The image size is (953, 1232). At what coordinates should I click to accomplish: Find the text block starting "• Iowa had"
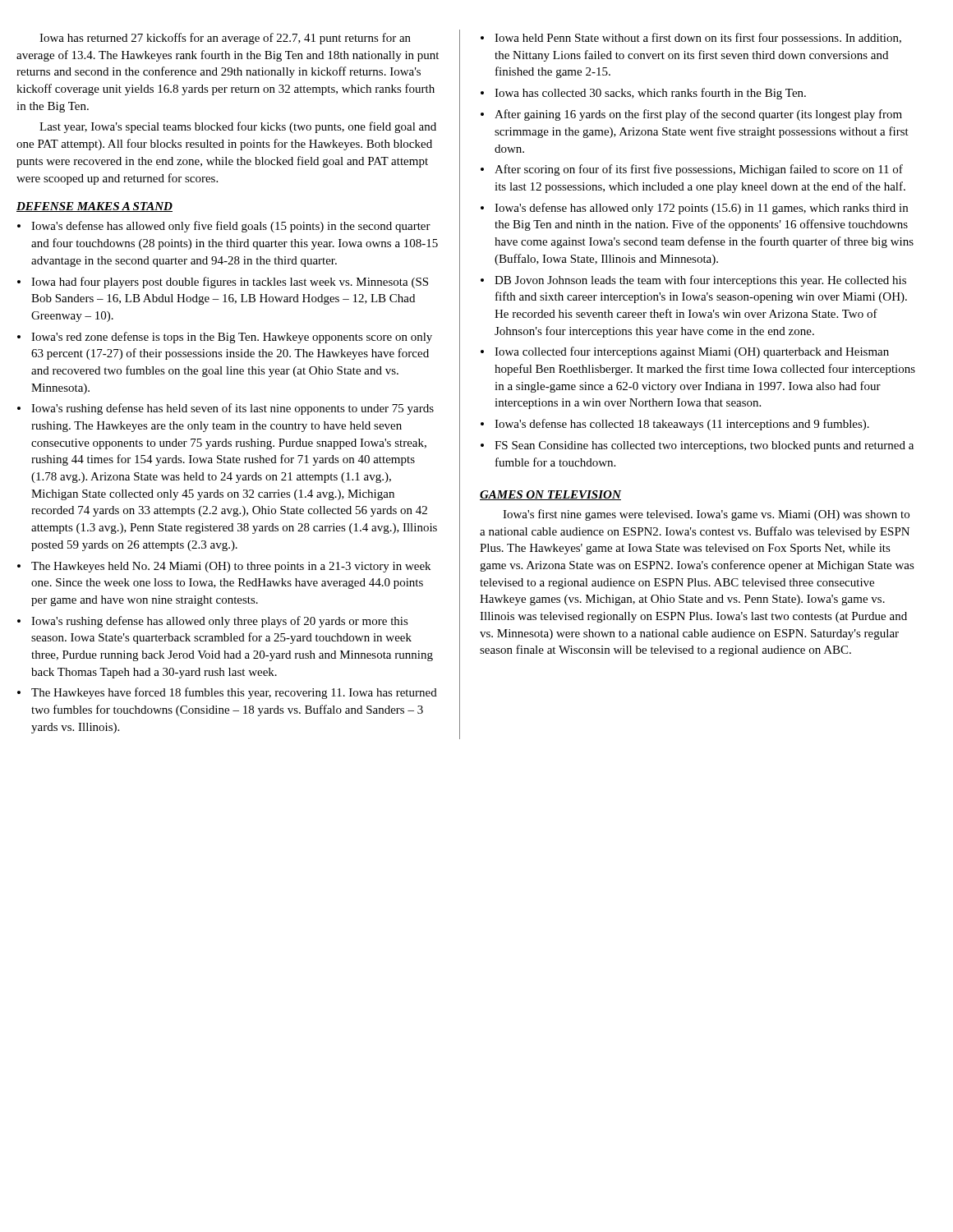[x=228, y=299]
